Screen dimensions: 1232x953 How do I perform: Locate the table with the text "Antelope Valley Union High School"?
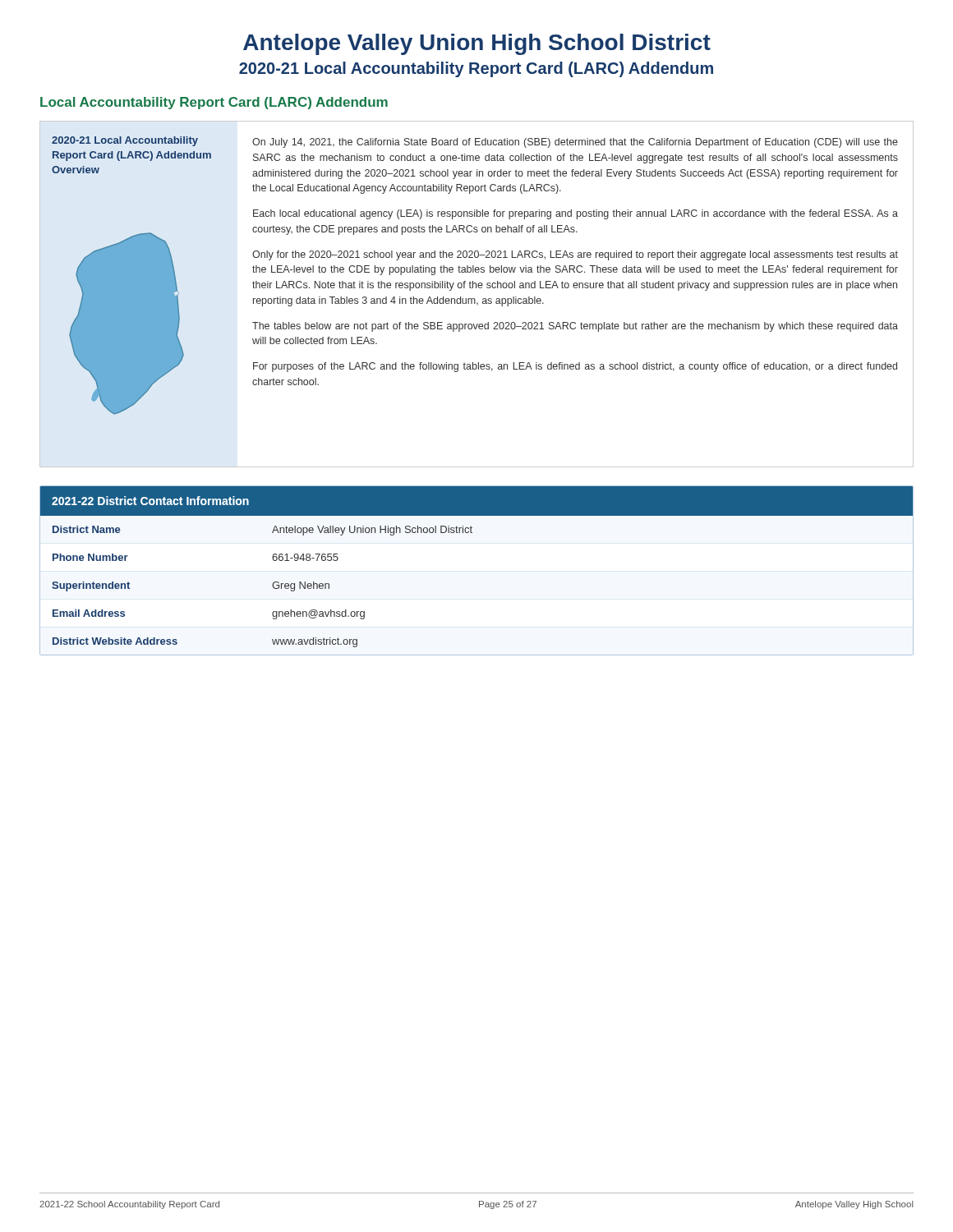(x=476, y=570)
